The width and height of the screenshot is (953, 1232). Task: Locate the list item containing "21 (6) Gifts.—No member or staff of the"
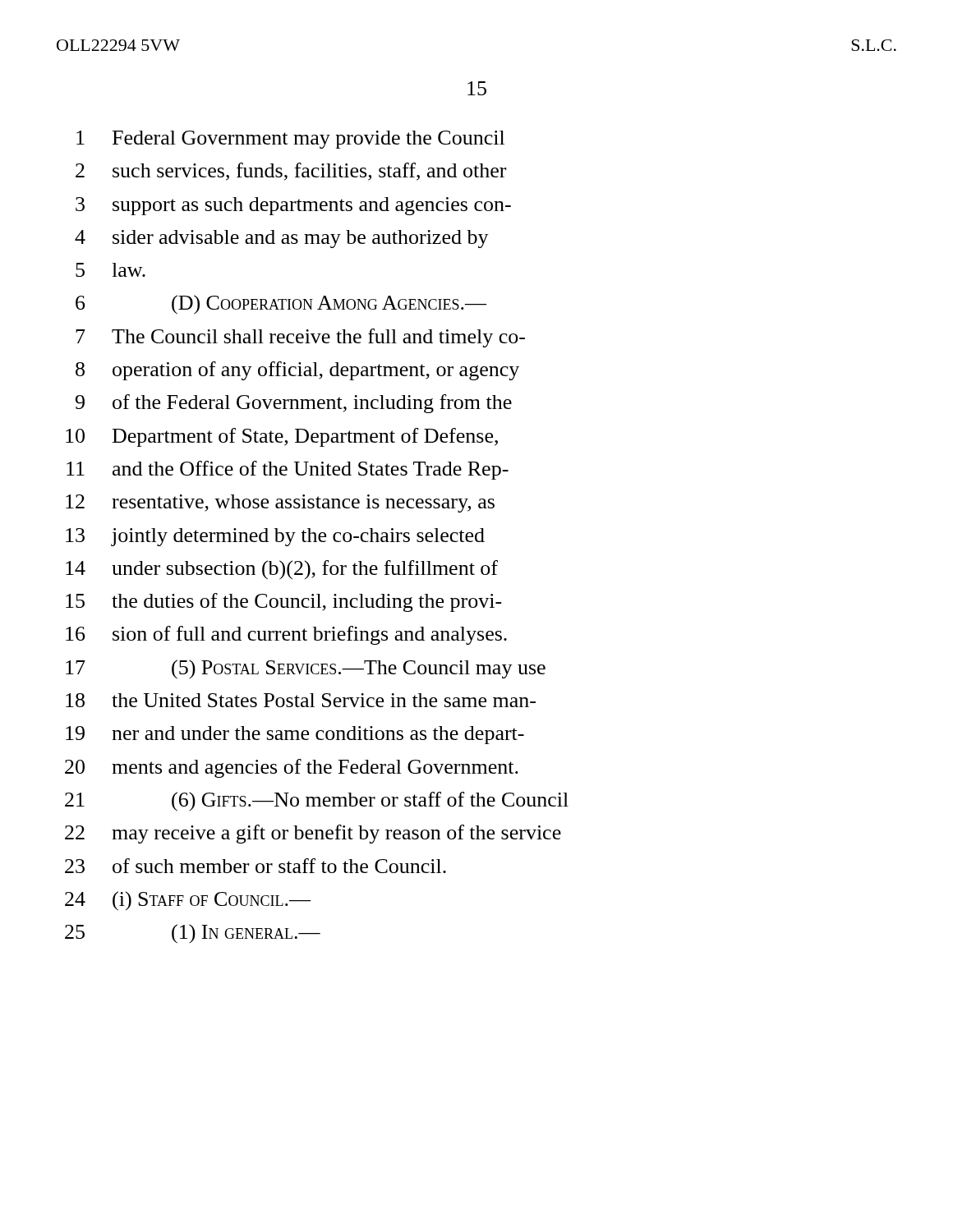point(476,800)
